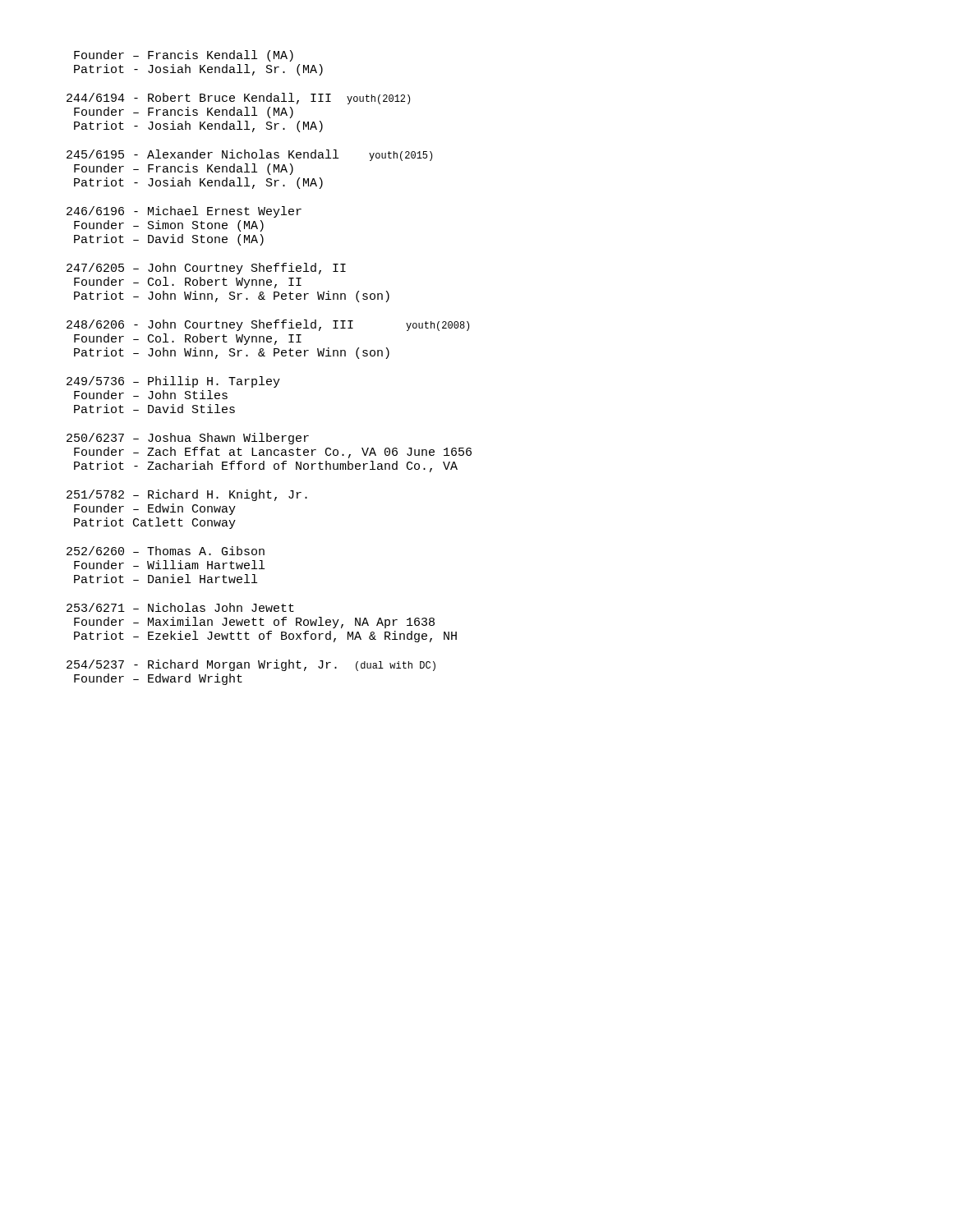Where is the passage that starts "251/5782 – Richard H. Knight, Jr."?
Viewport: 953px width, 1232px height.
(187, 495)
